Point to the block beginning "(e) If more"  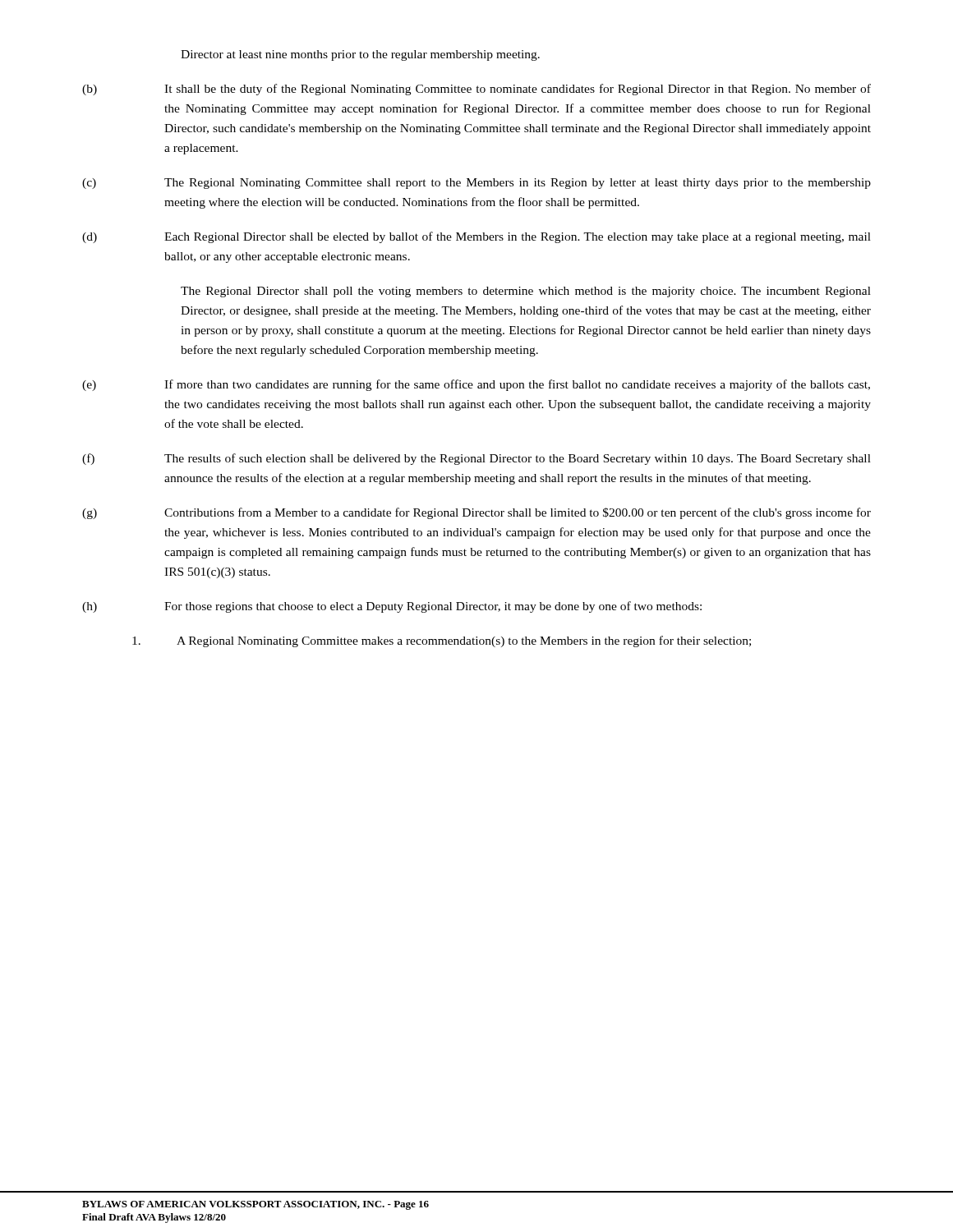coord(476,404)
